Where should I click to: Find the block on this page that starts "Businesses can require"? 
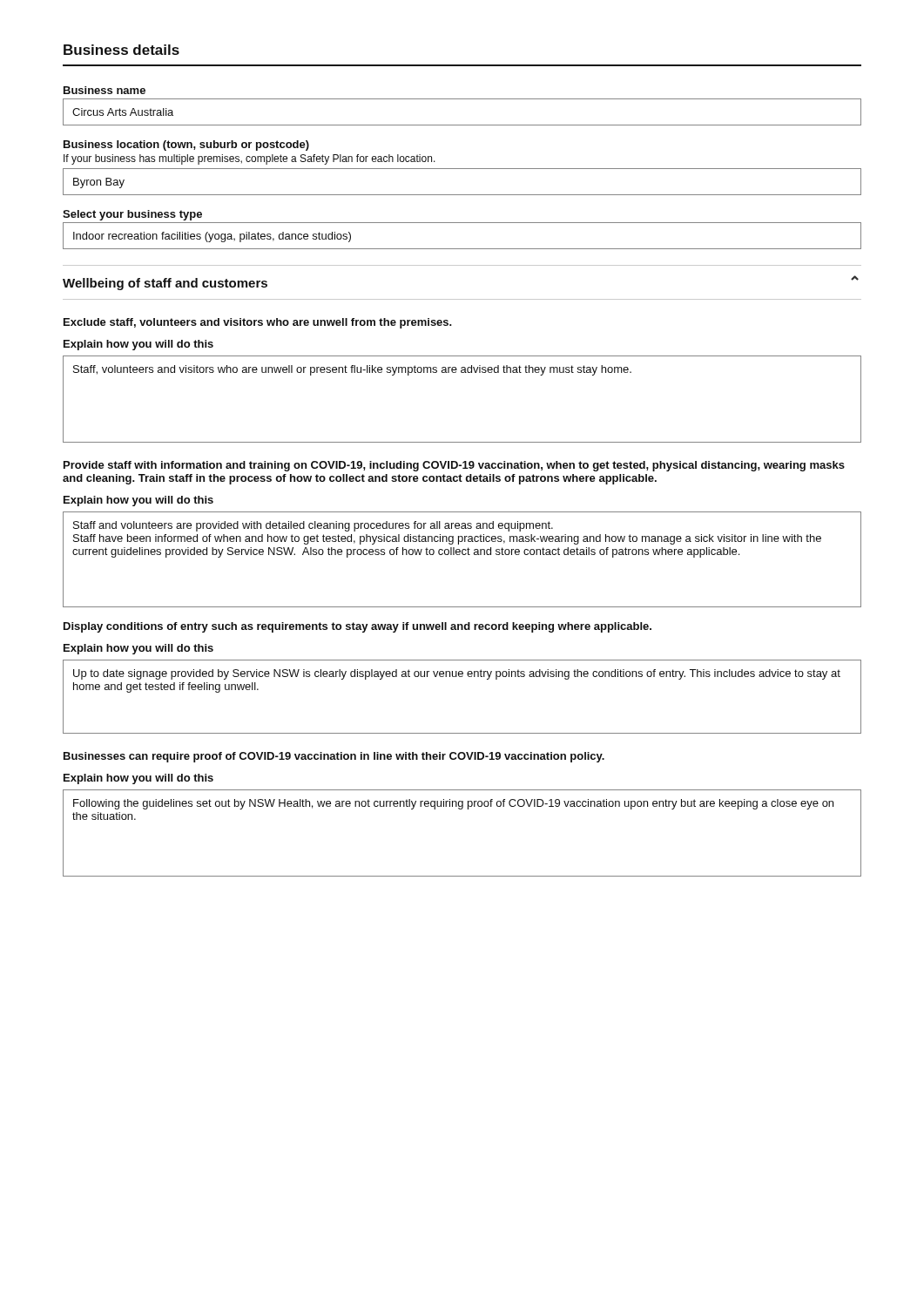(x=334, y=756)
